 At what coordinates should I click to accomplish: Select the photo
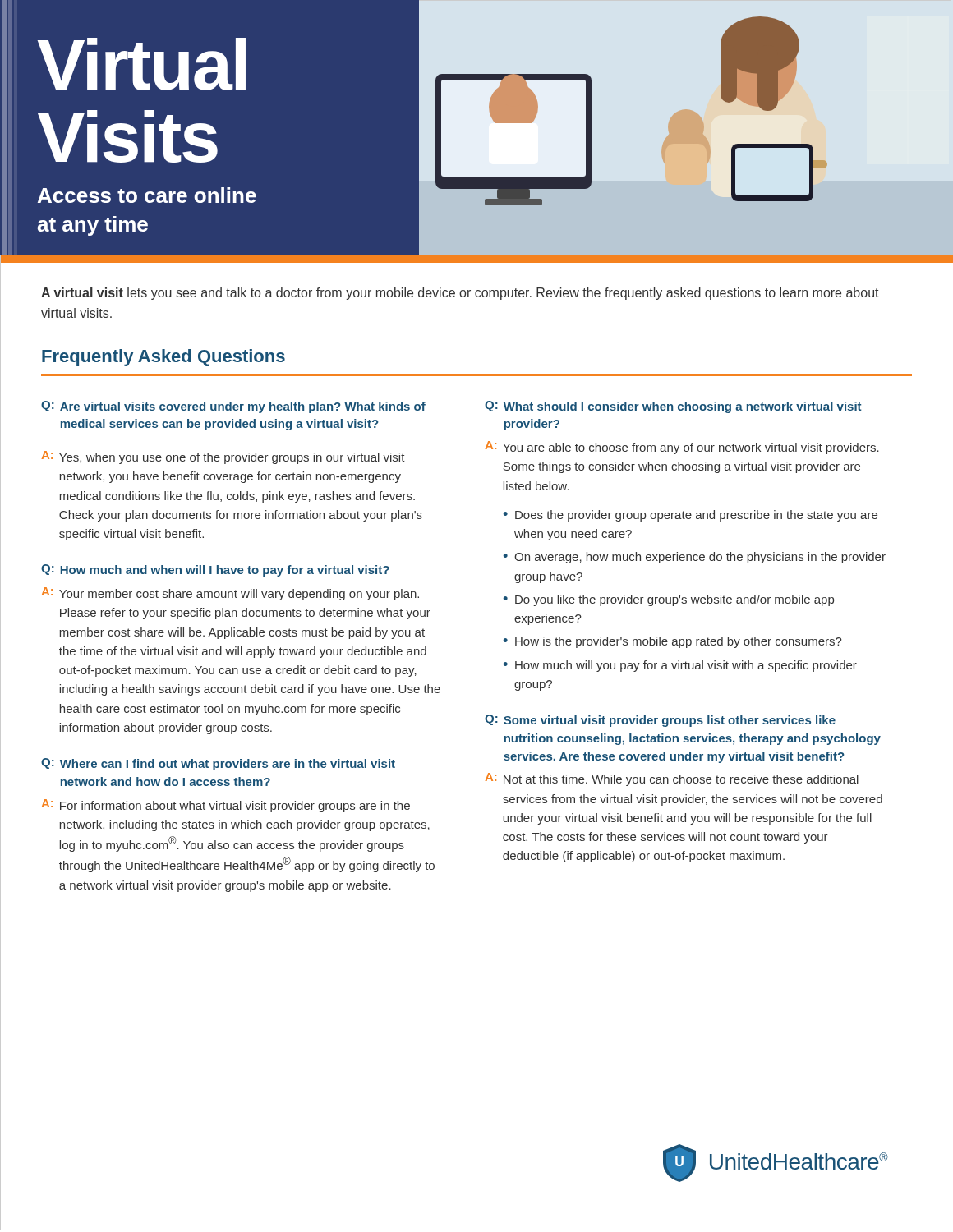point(476,127)
